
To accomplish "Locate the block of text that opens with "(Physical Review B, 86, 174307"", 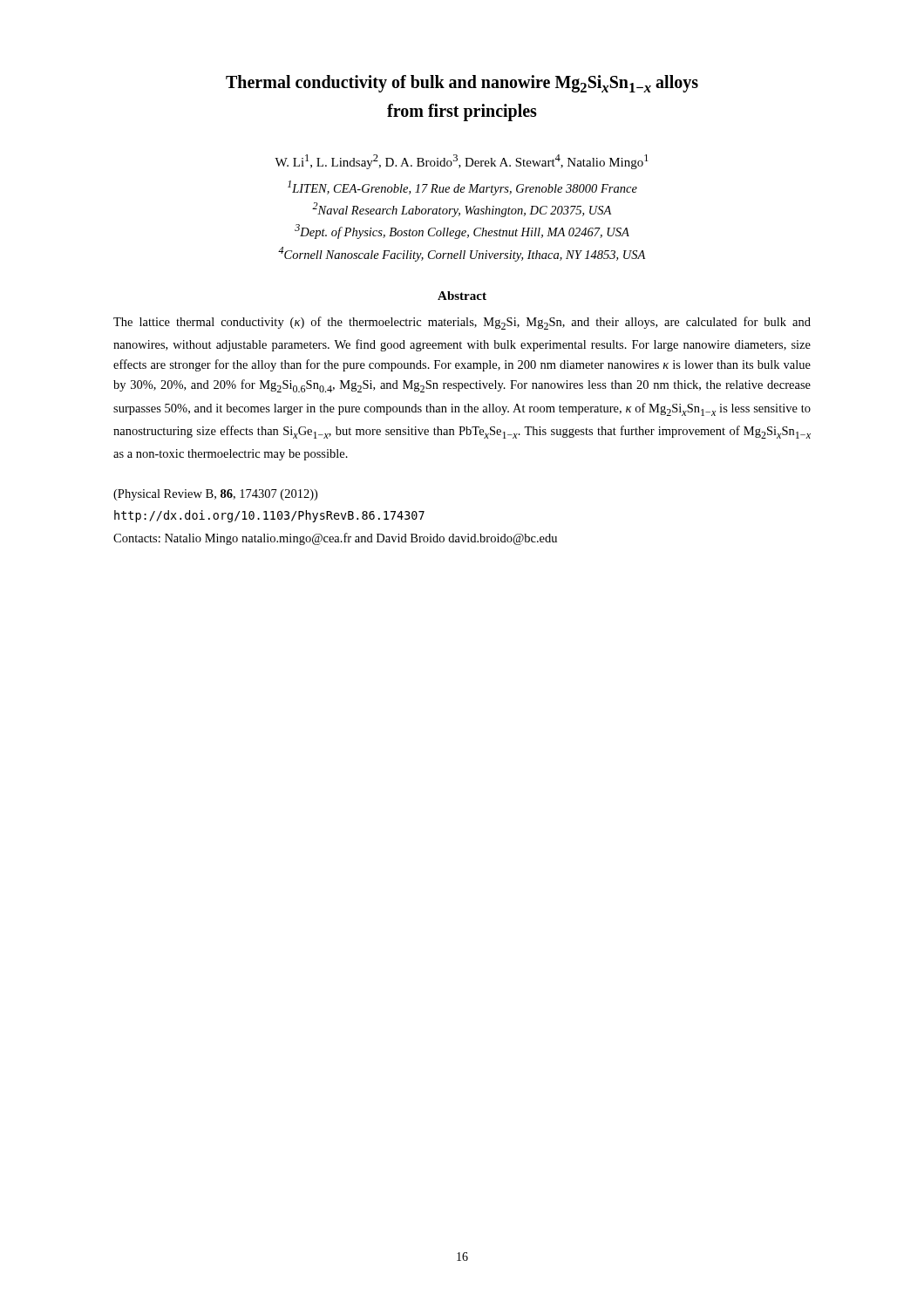I will click(335, 516).
